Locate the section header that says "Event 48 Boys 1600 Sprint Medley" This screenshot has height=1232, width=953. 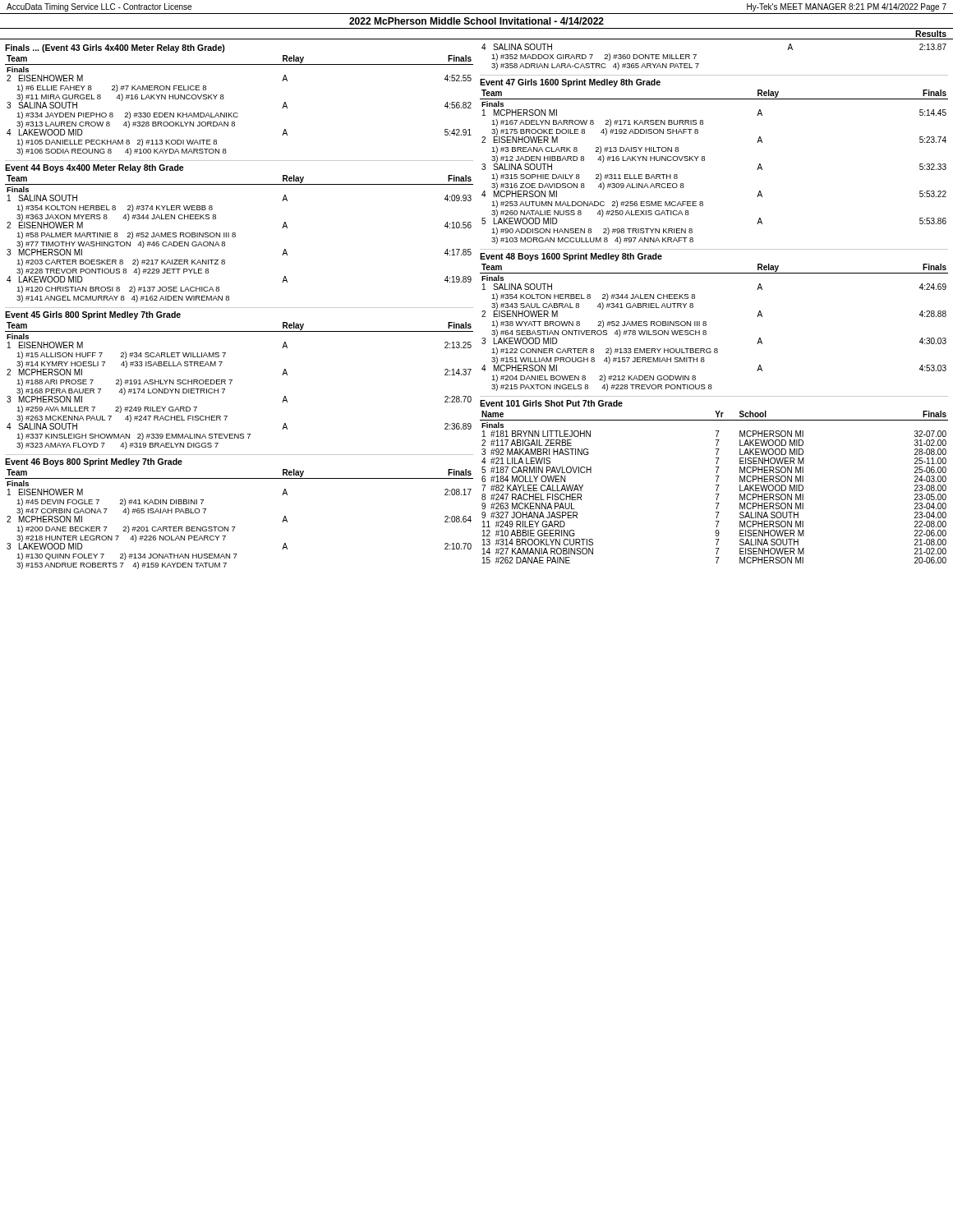coord(571,256)
